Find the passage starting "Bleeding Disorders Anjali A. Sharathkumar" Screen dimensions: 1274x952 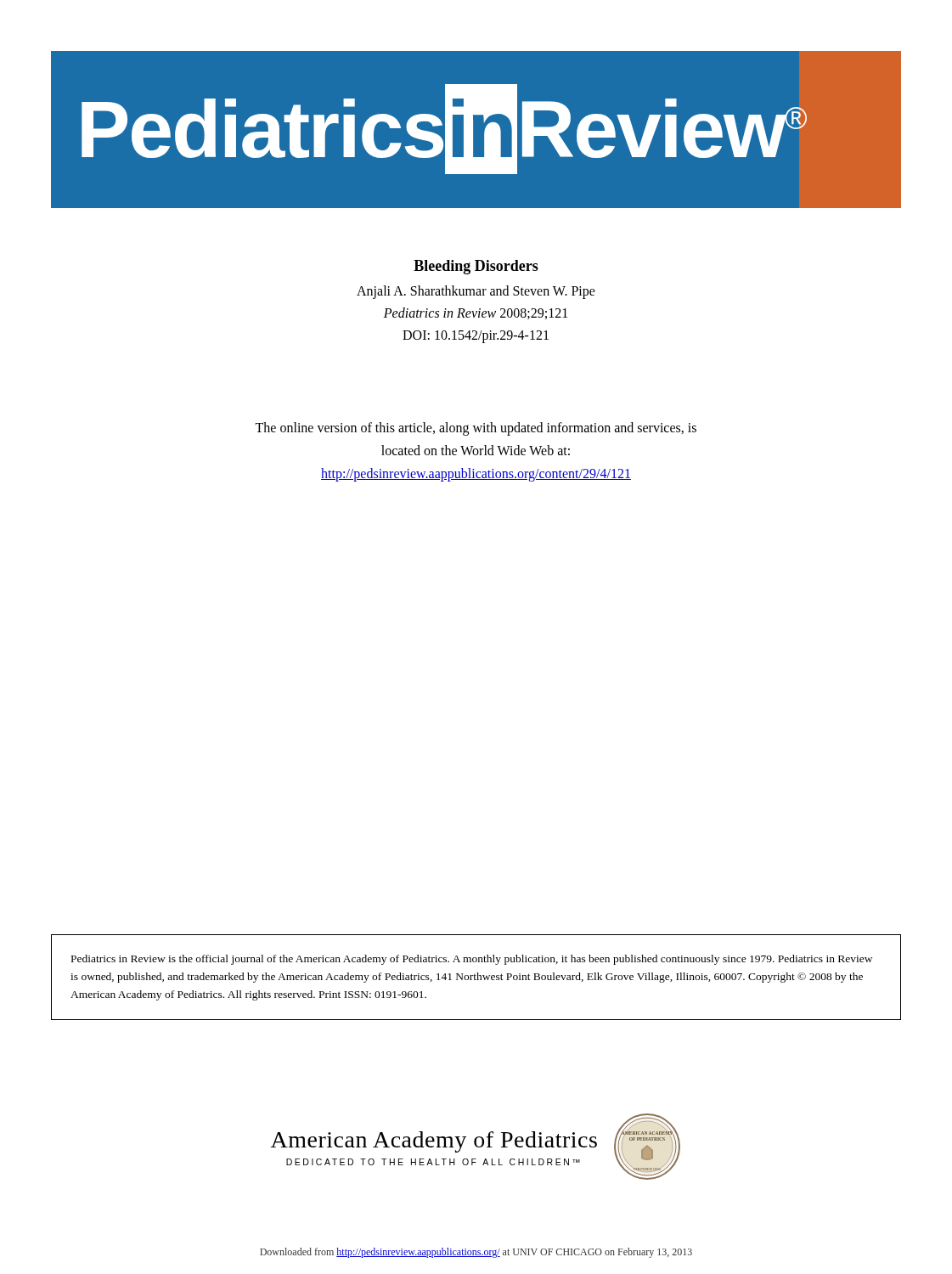pyautogui.click(x=476, y=300)
